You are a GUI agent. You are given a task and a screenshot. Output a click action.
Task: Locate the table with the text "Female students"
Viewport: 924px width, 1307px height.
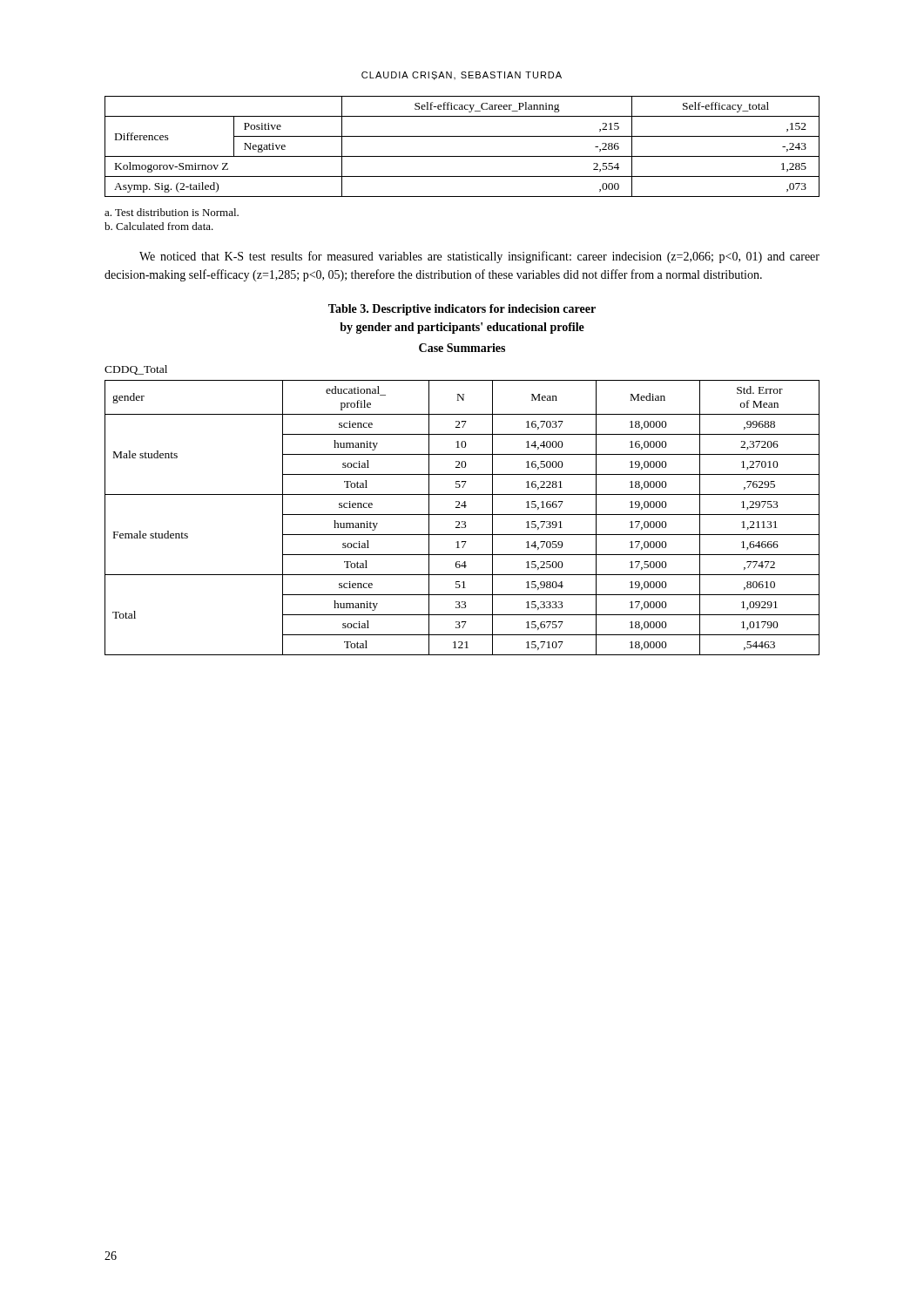(462, 518)
